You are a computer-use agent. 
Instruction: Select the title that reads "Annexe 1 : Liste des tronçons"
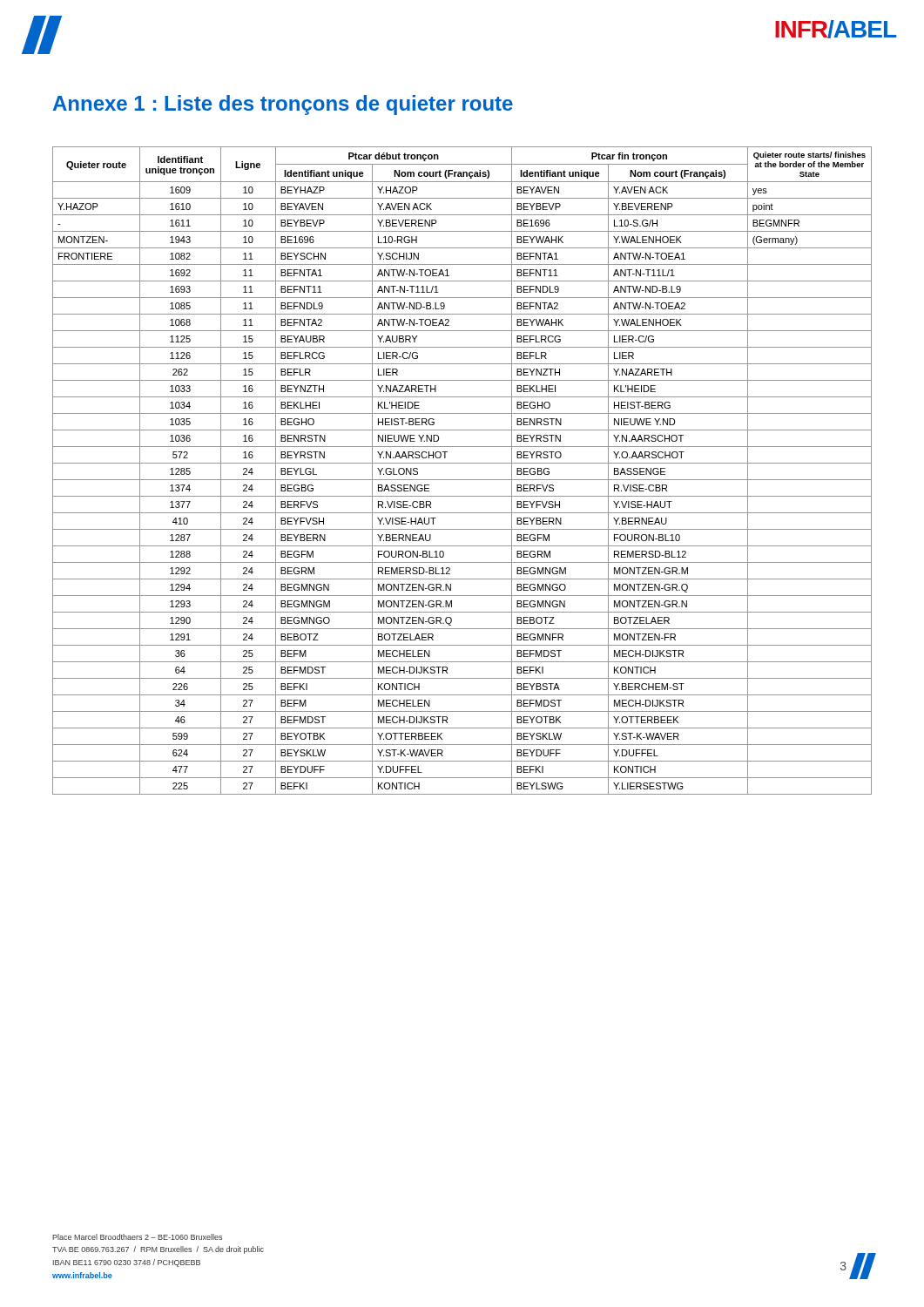coord(283,104)
